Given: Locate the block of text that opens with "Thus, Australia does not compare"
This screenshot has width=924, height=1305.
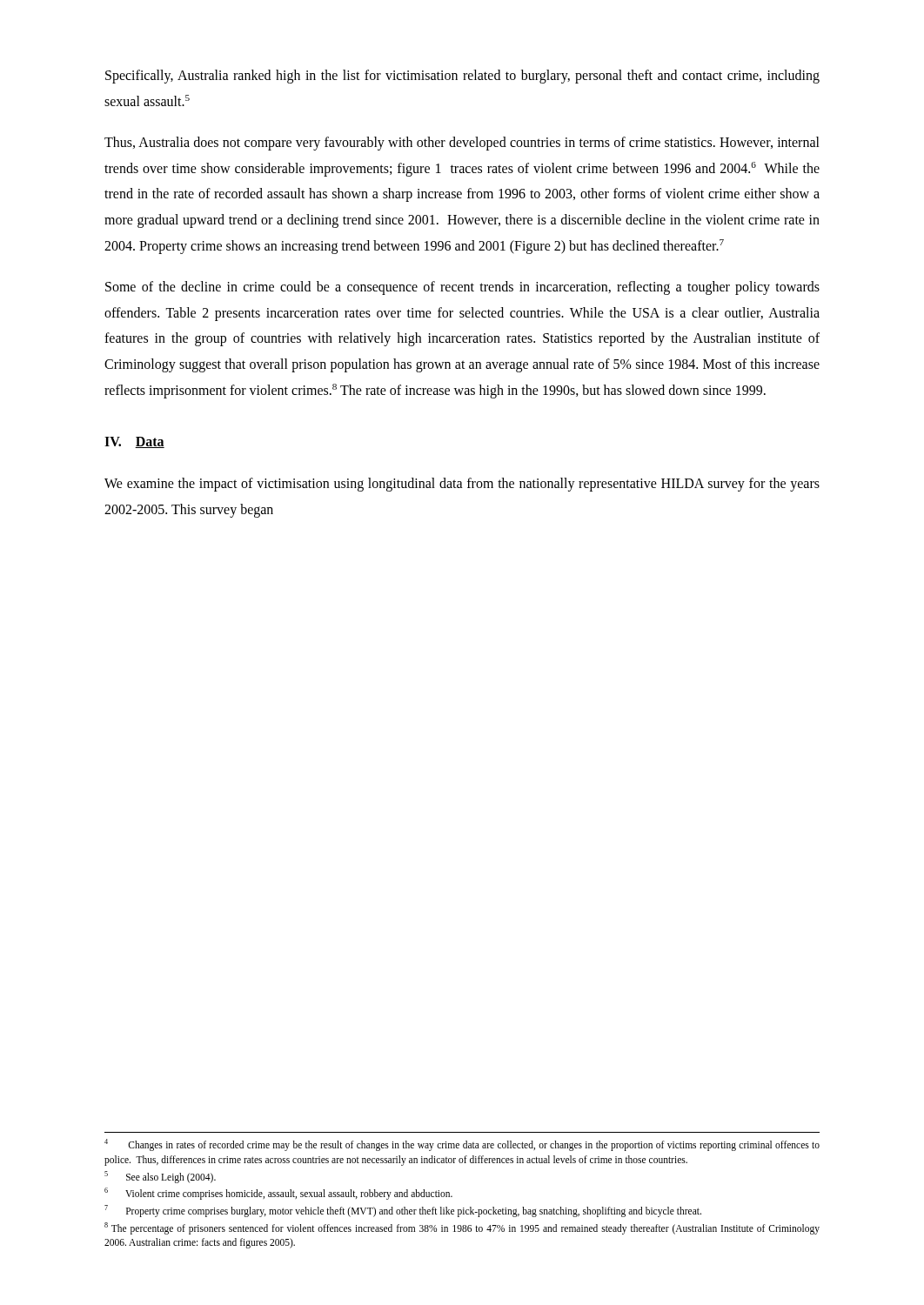Looking at the screenshot, I should pyautogui.click(x=462, y=194).
